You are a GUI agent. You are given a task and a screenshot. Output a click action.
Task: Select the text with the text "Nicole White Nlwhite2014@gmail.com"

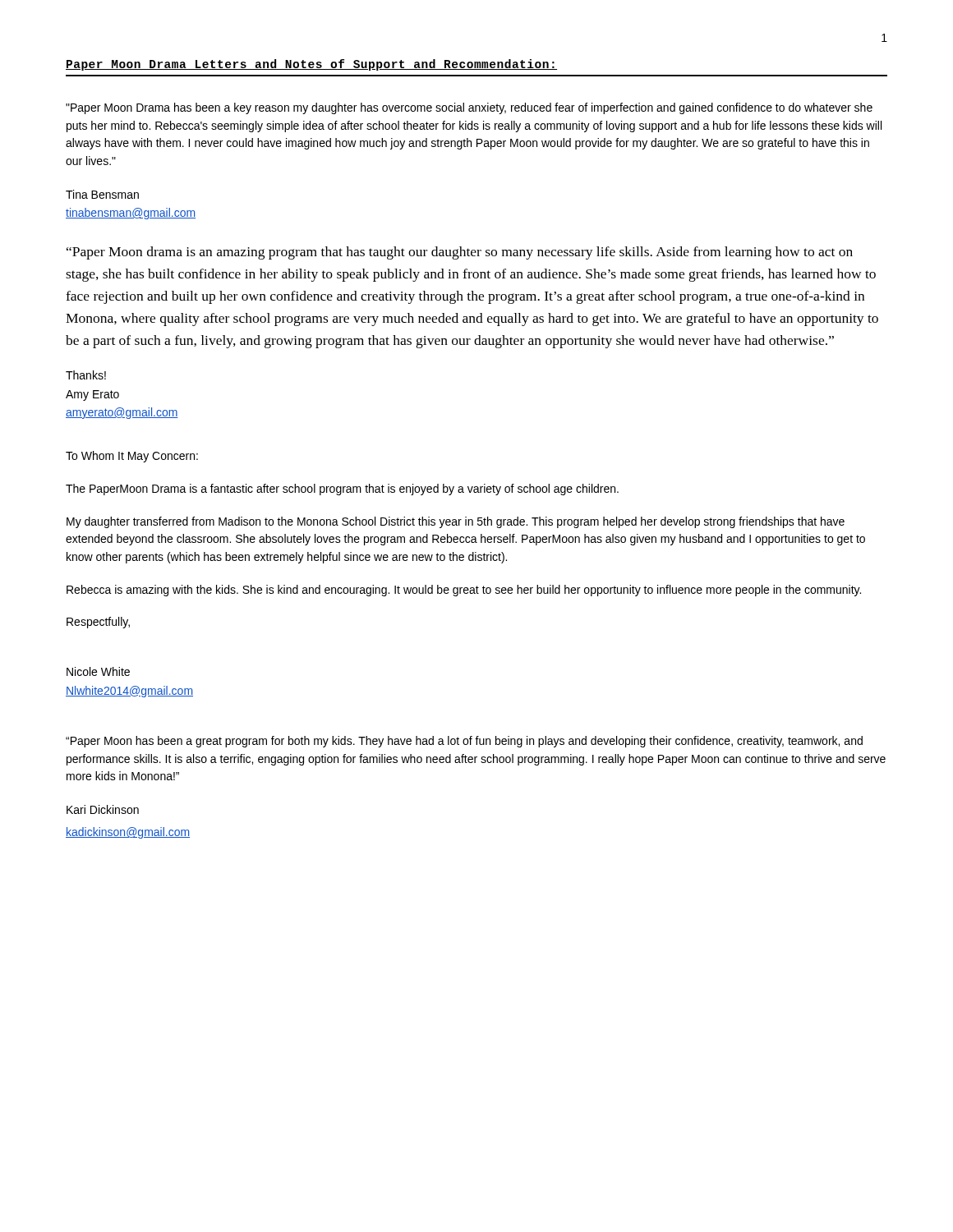[129, 681]
